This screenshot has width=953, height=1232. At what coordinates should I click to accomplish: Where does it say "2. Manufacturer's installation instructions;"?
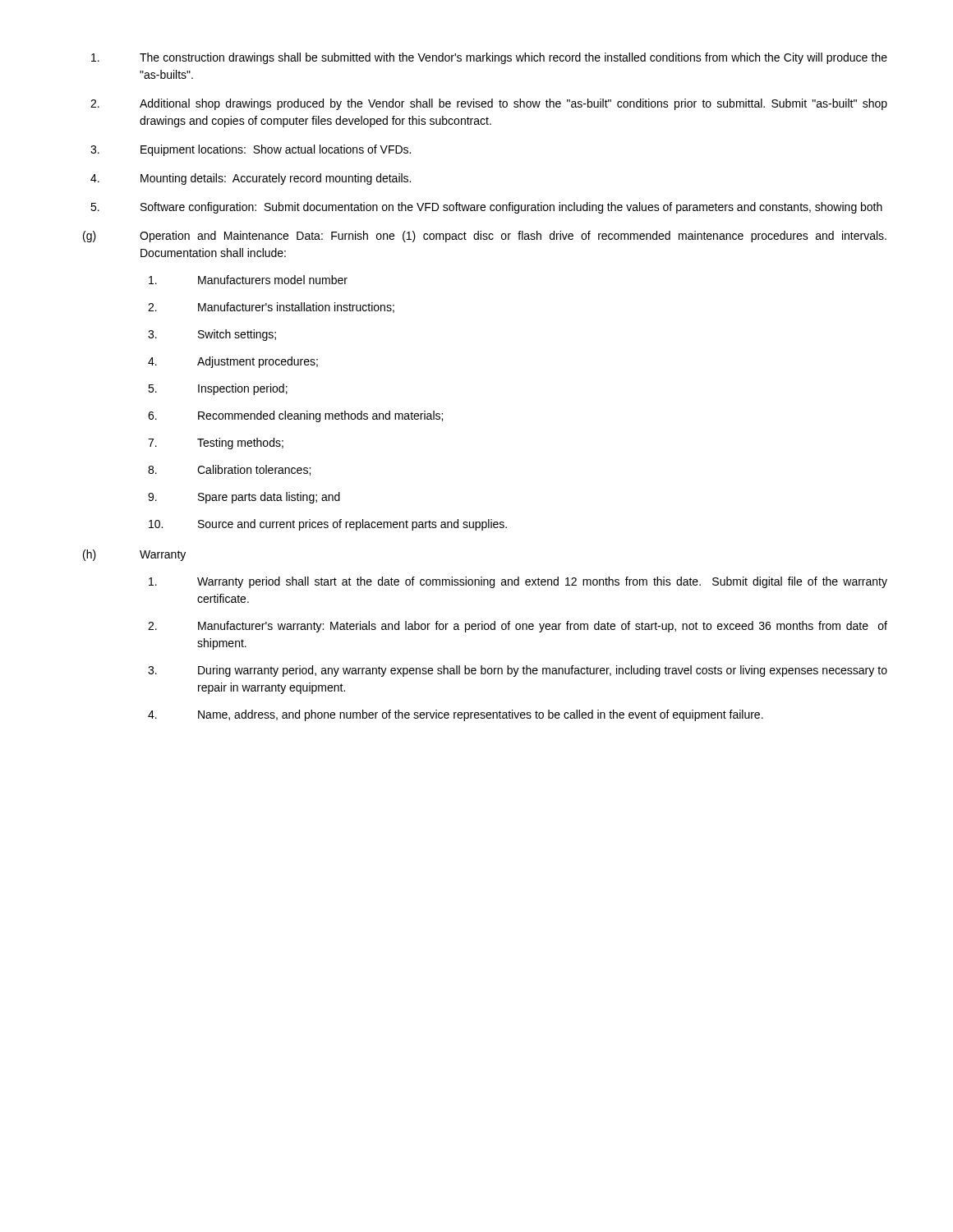click(x=271, y=308)
